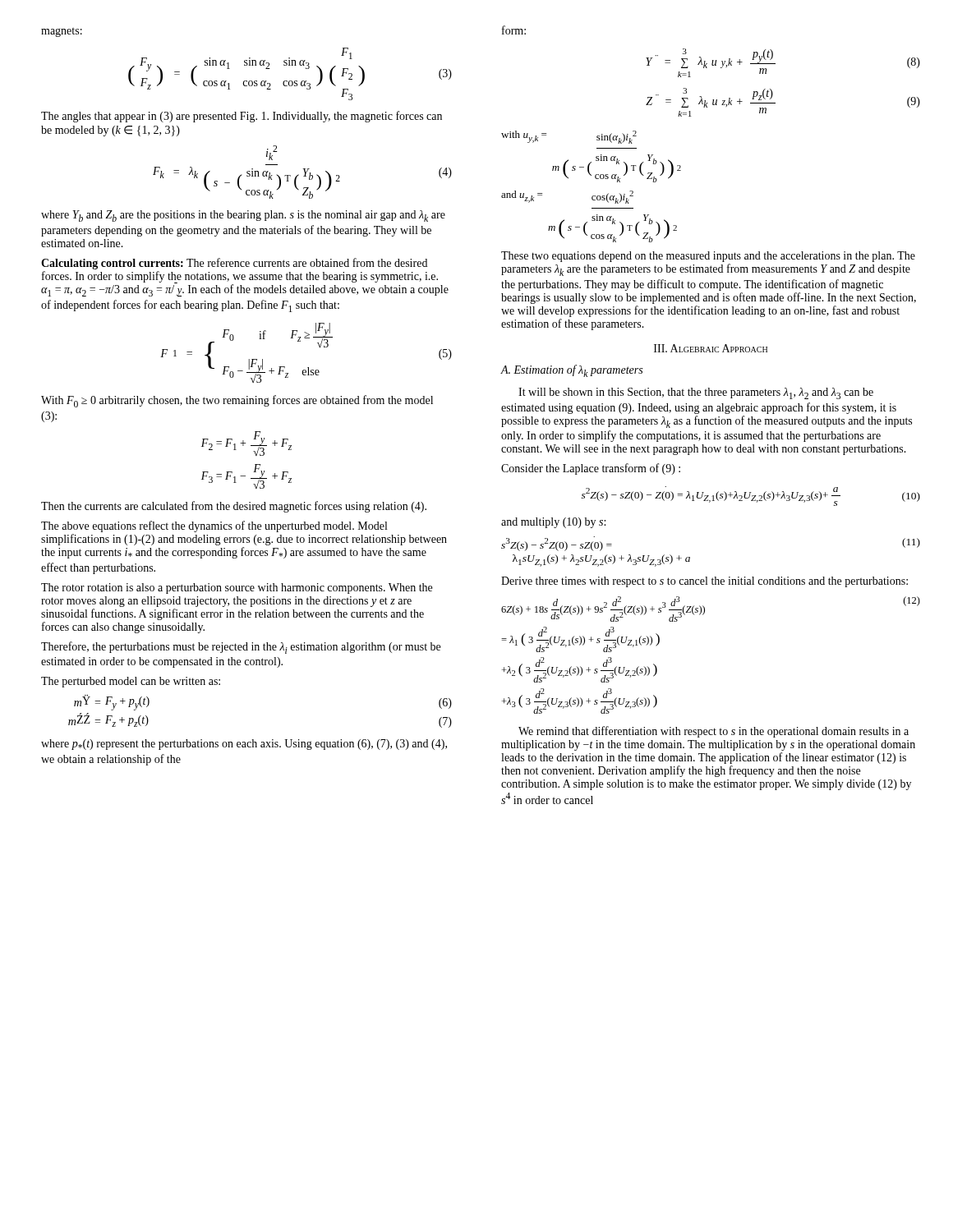
Task: Locate the block starting "With F0 ≥ 0 arbitrarily"
Action: (x=237, y=408)
